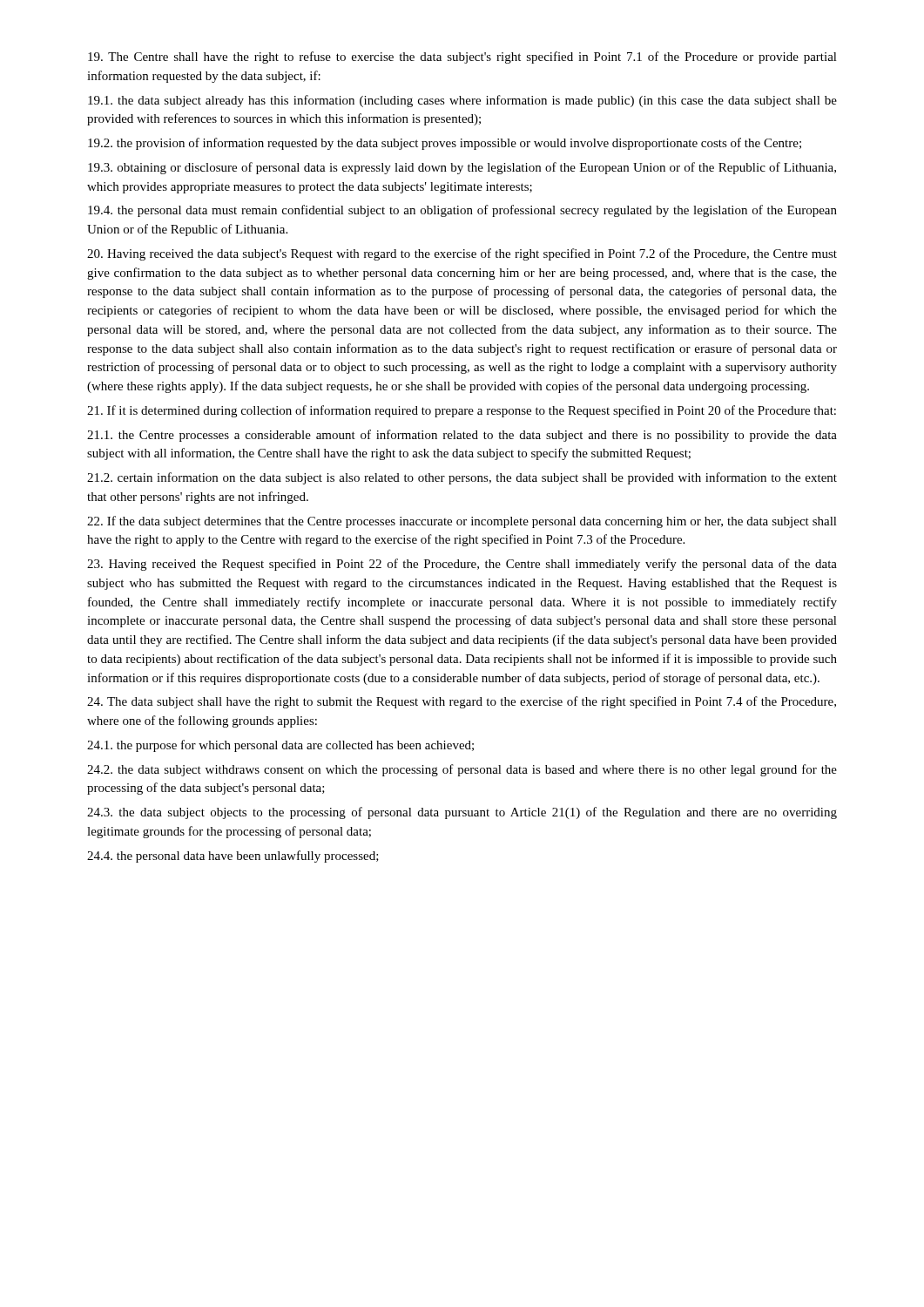
Task: Point to the block beginning "19.1. the data subject already"
Action: point(462,110)
